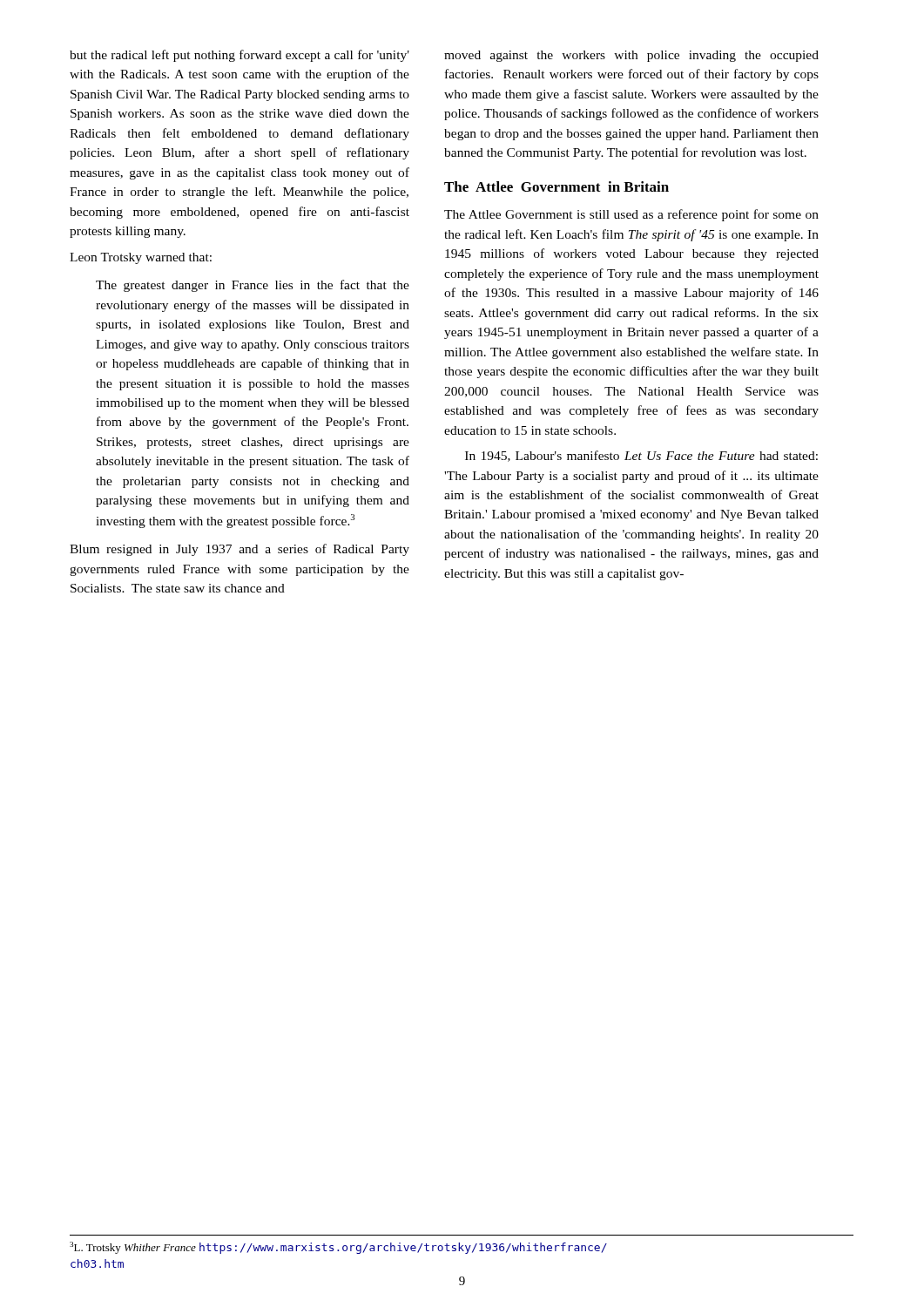The height and width of the screenshot is (1307, 924).
Task: Click on the element starting "but the radical left"
Action: click(240, 143)
